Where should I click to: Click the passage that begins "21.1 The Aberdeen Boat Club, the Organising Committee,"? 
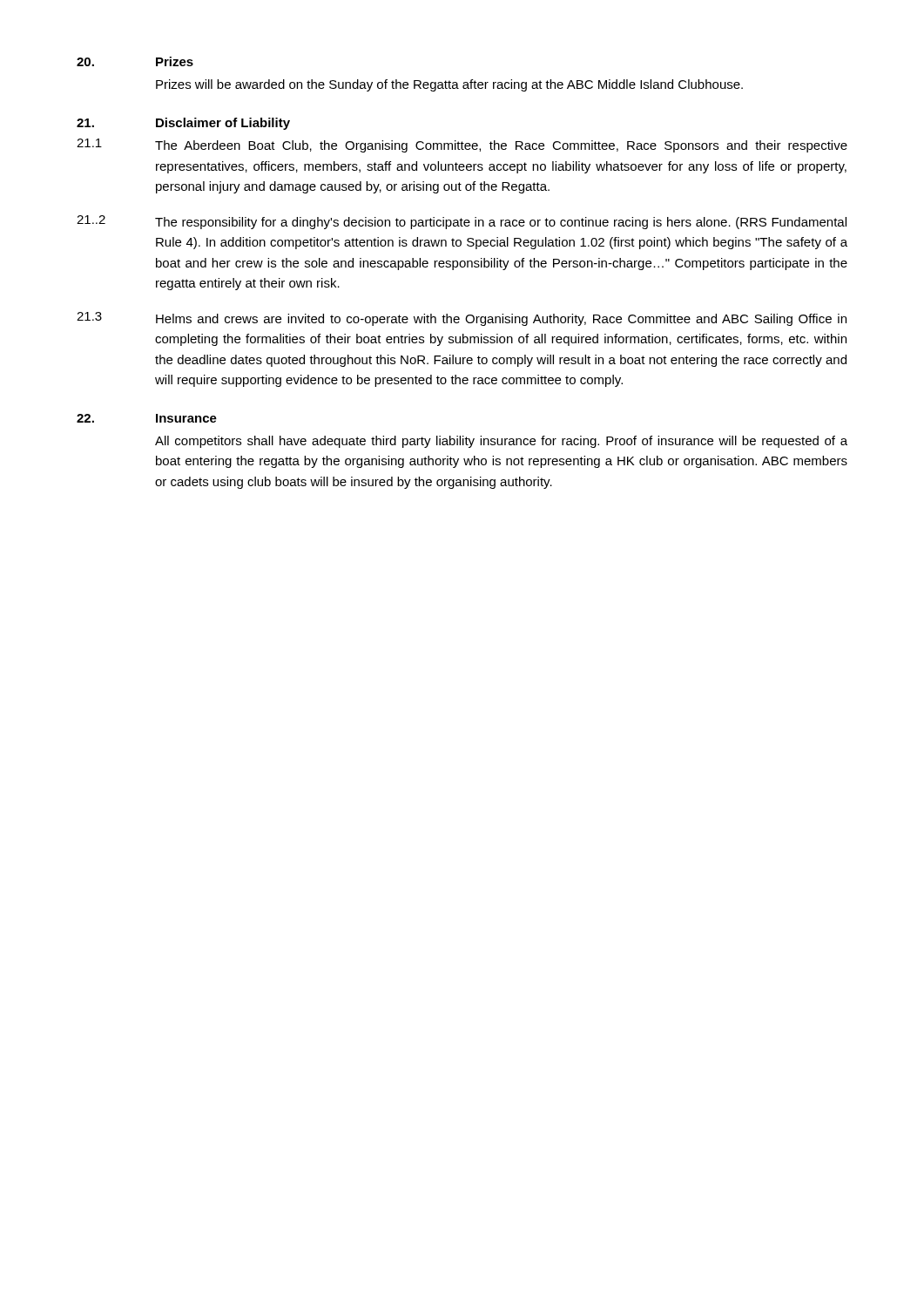coord(462,166)
